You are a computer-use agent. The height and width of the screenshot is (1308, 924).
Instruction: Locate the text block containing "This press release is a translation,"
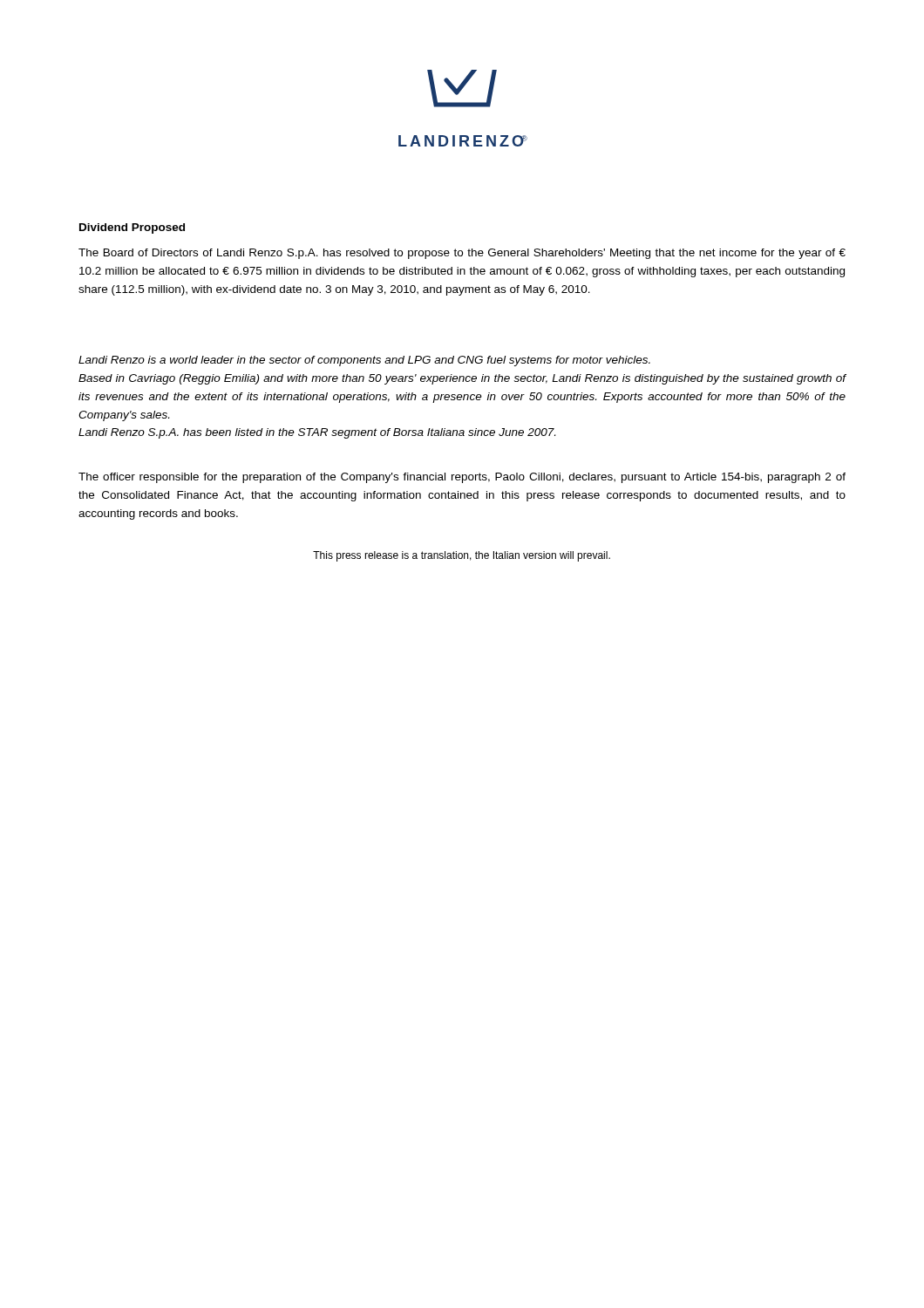tap(462, 556)
